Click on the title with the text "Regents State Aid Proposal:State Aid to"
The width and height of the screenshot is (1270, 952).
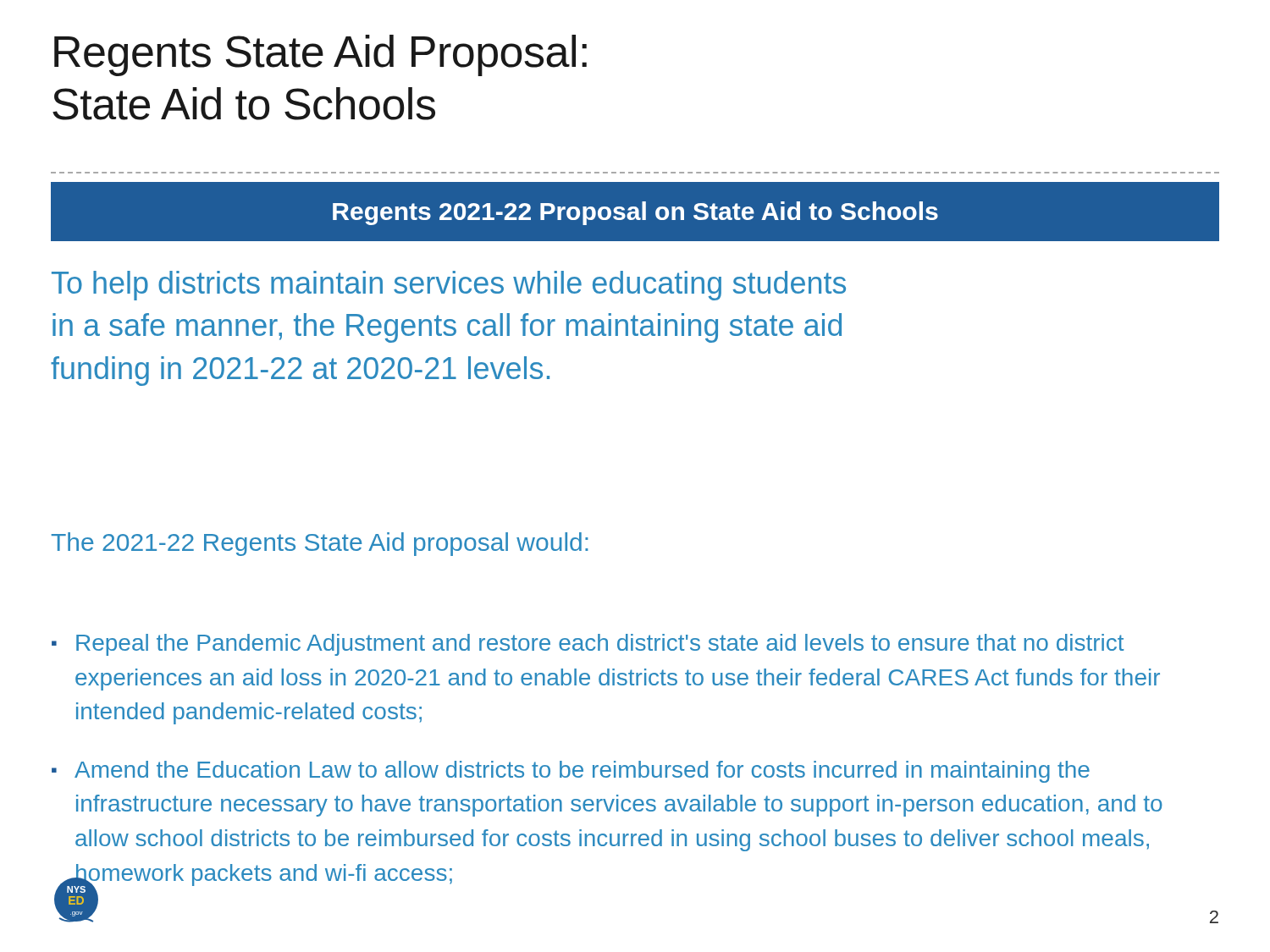[x=320, y=55]
